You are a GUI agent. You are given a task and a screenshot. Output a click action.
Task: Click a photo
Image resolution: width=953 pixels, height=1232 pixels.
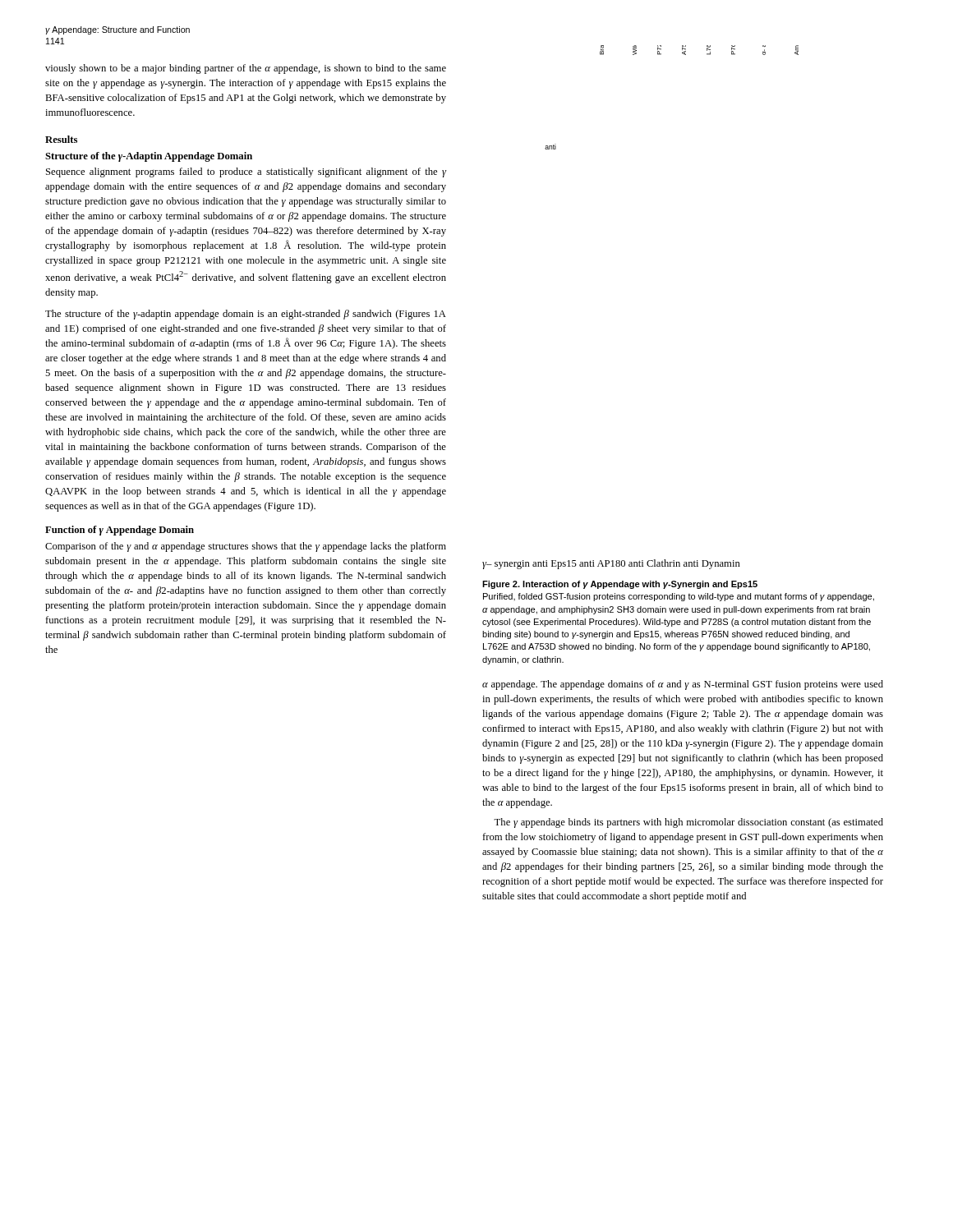click(683, 308)
